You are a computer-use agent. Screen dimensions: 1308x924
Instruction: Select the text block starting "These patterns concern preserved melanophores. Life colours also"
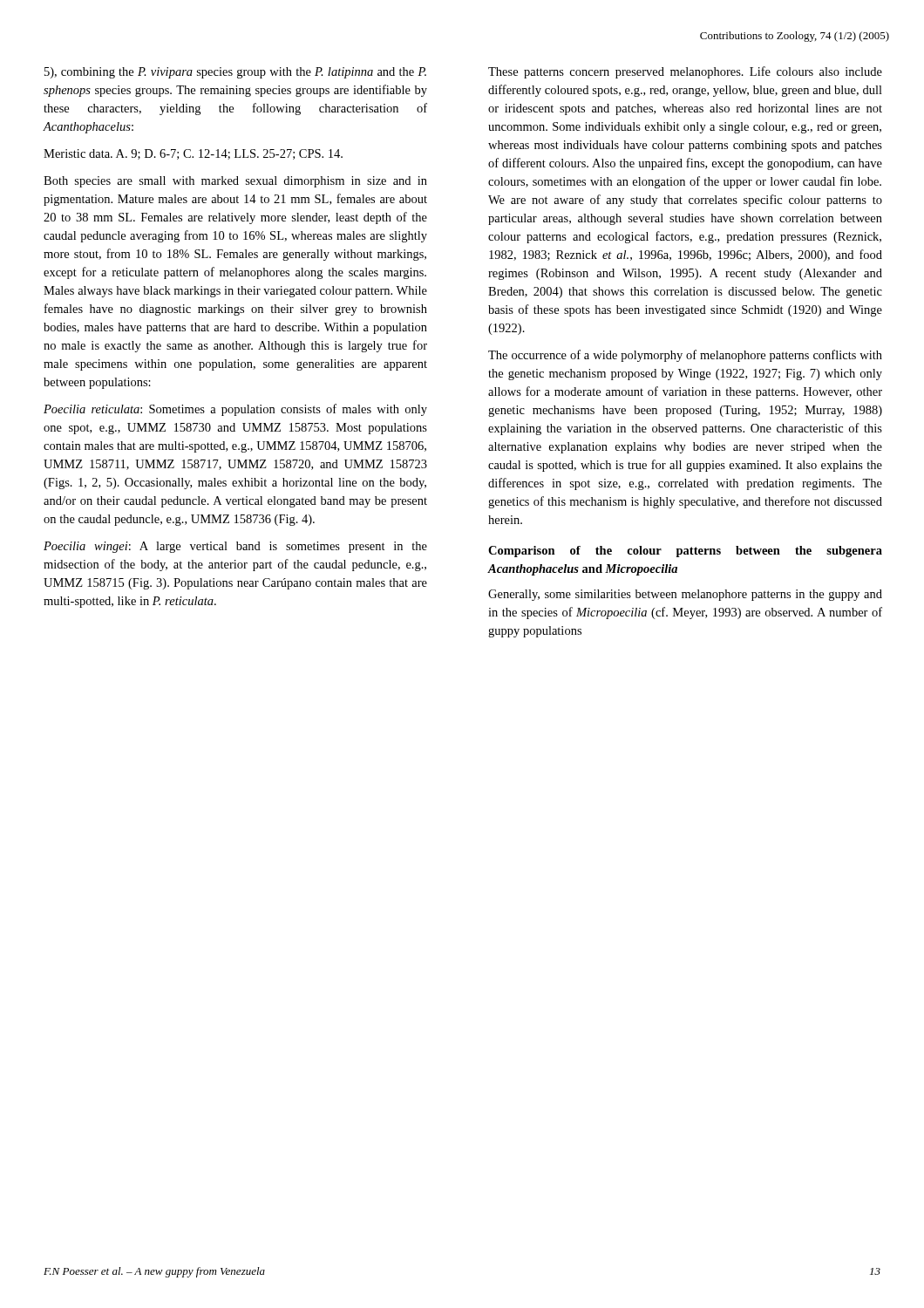tap(685, 200)
